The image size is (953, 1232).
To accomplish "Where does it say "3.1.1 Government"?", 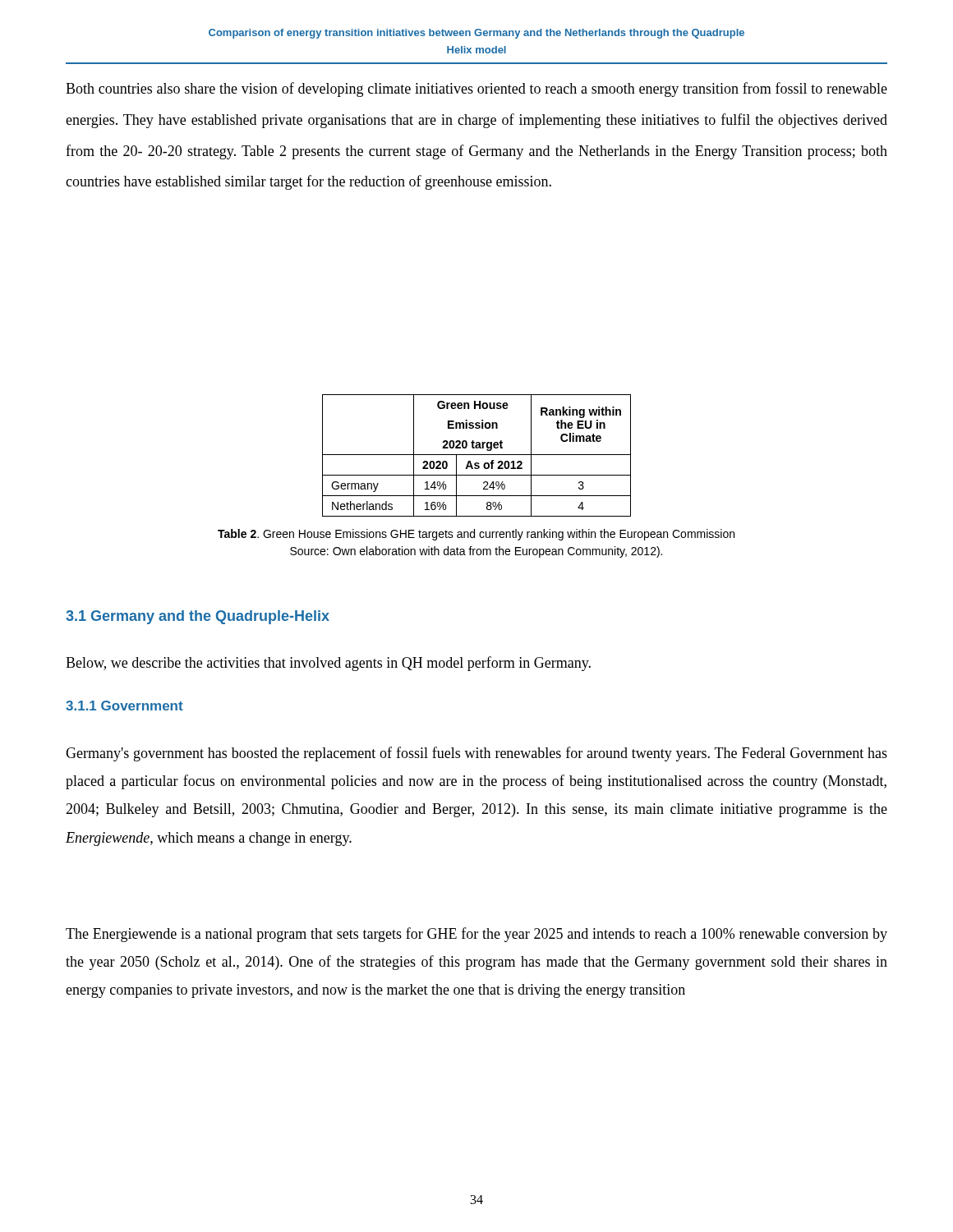I will 124,706.
